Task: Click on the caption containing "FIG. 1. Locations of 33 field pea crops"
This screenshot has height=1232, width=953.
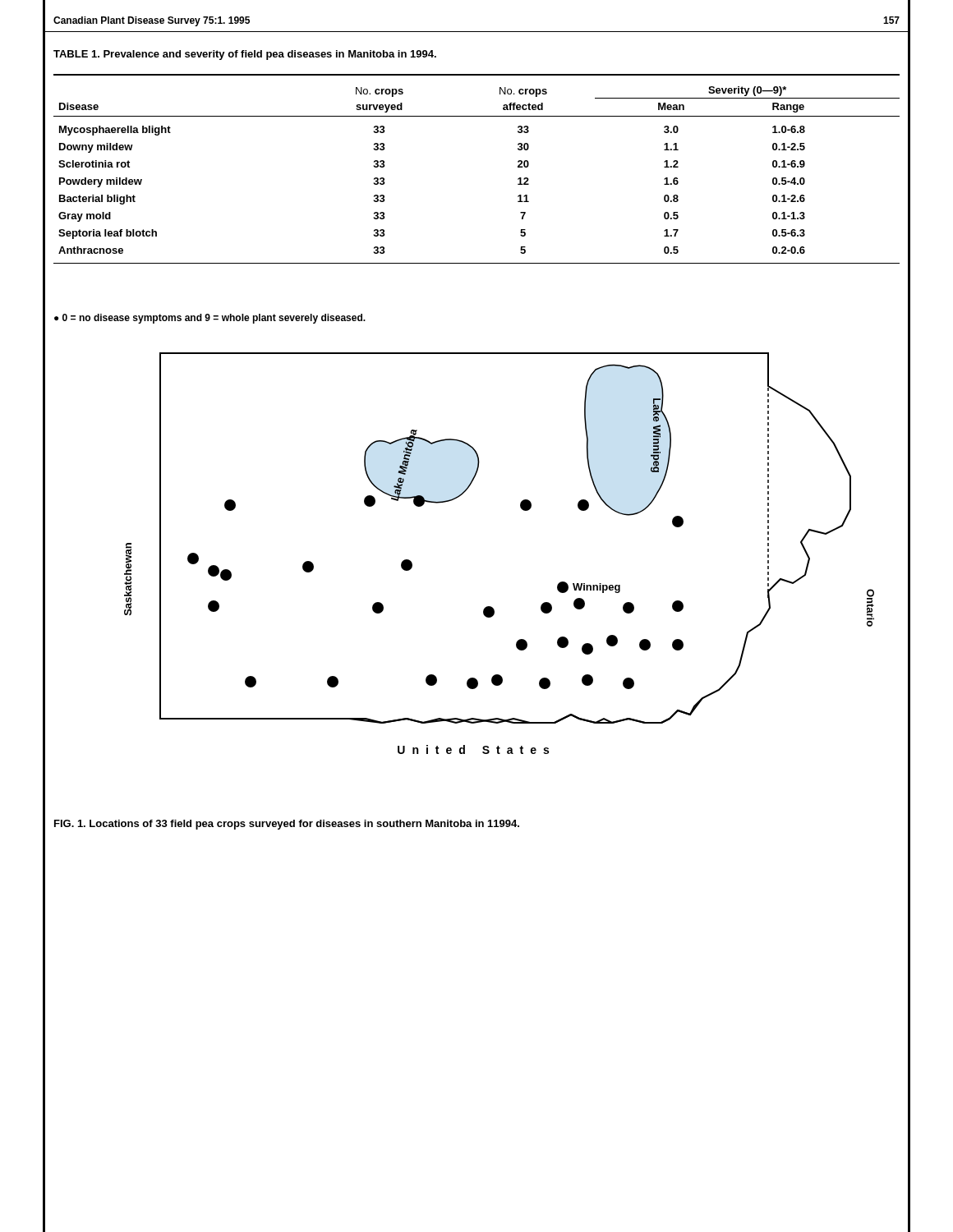Action: 287,823
